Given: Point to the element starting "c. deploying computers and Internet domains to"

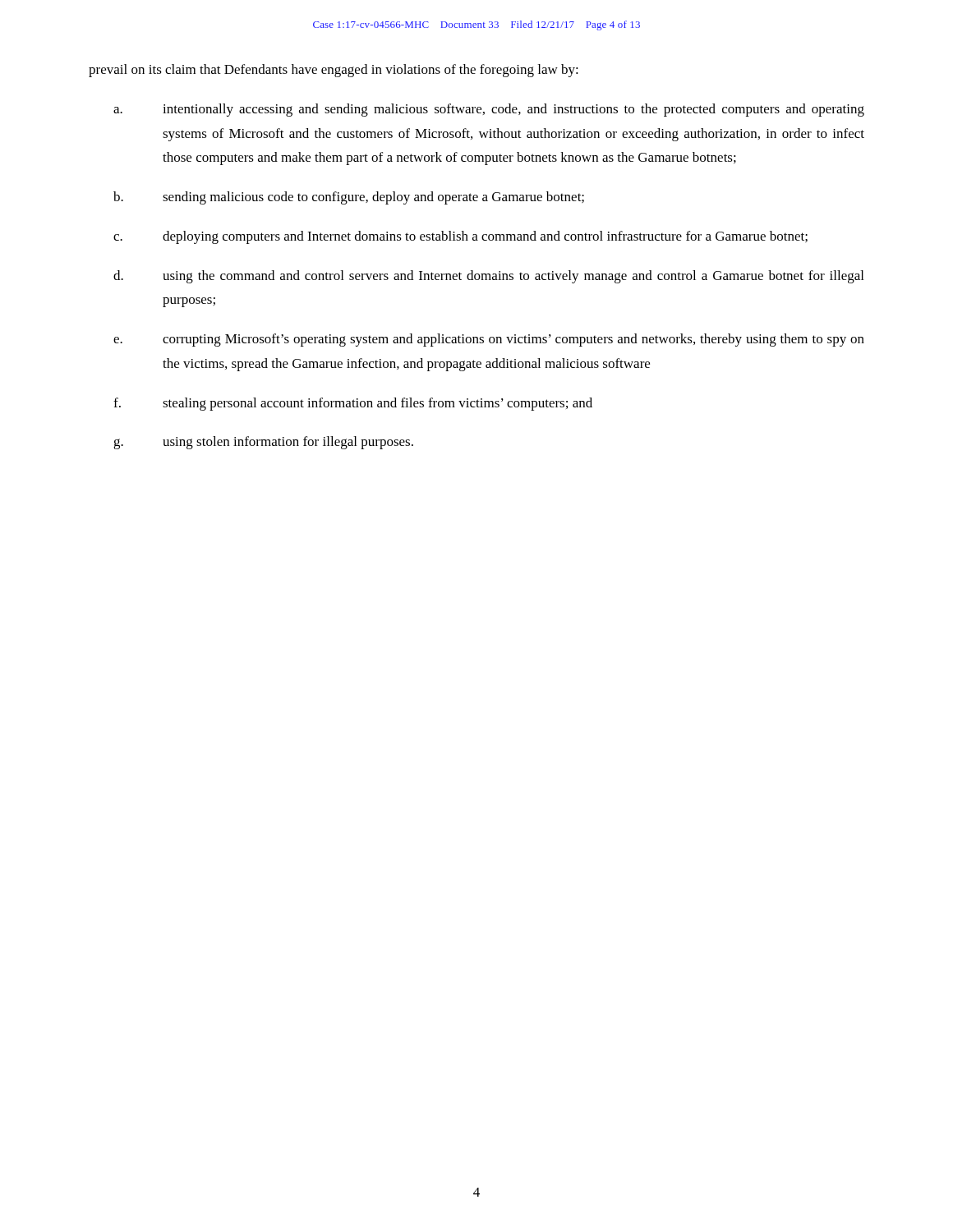Looking at the screenshot, I should 476,236.
